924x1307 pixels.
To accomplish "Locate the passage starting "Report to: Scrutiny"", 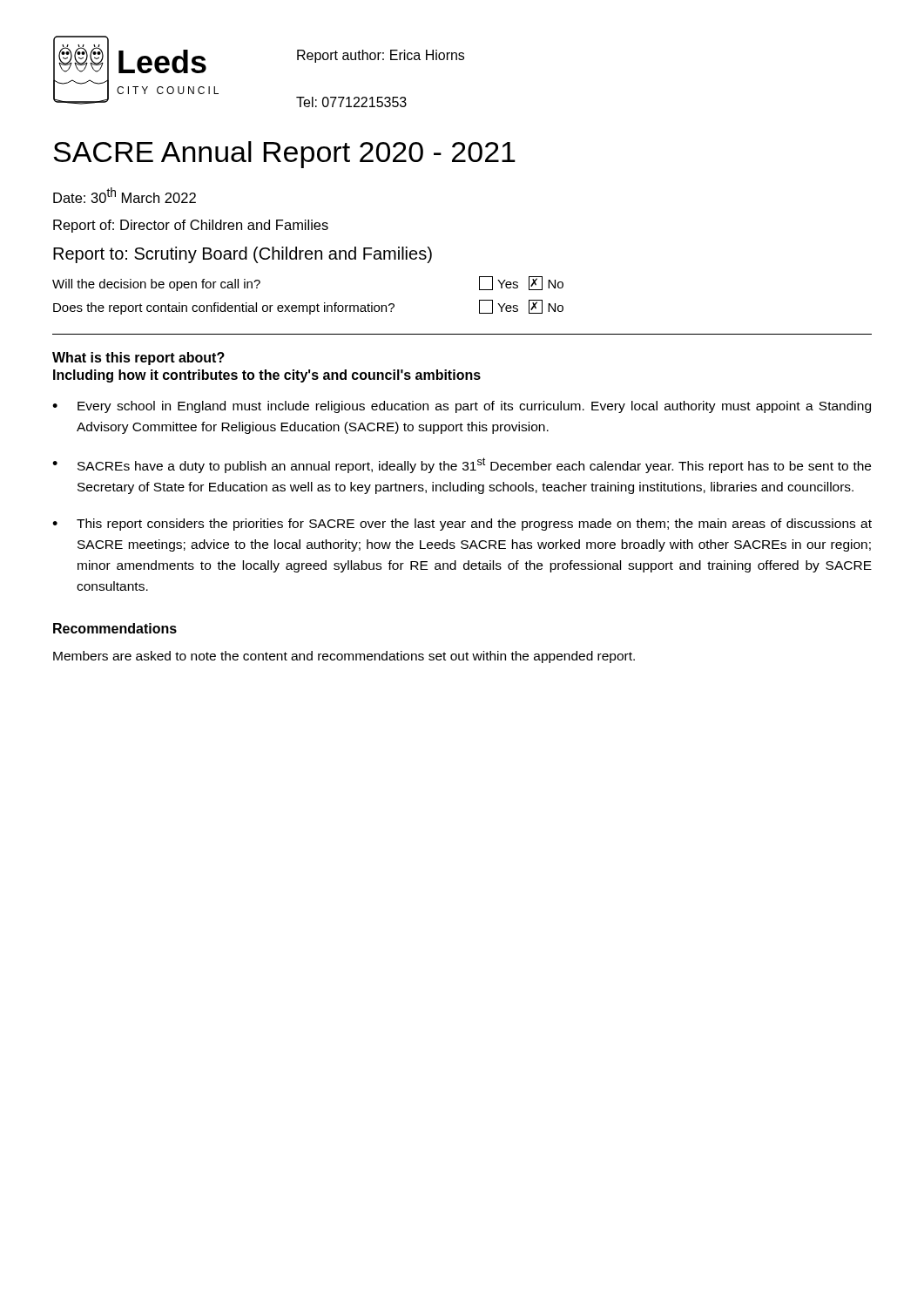I will [x=243, y=253].
